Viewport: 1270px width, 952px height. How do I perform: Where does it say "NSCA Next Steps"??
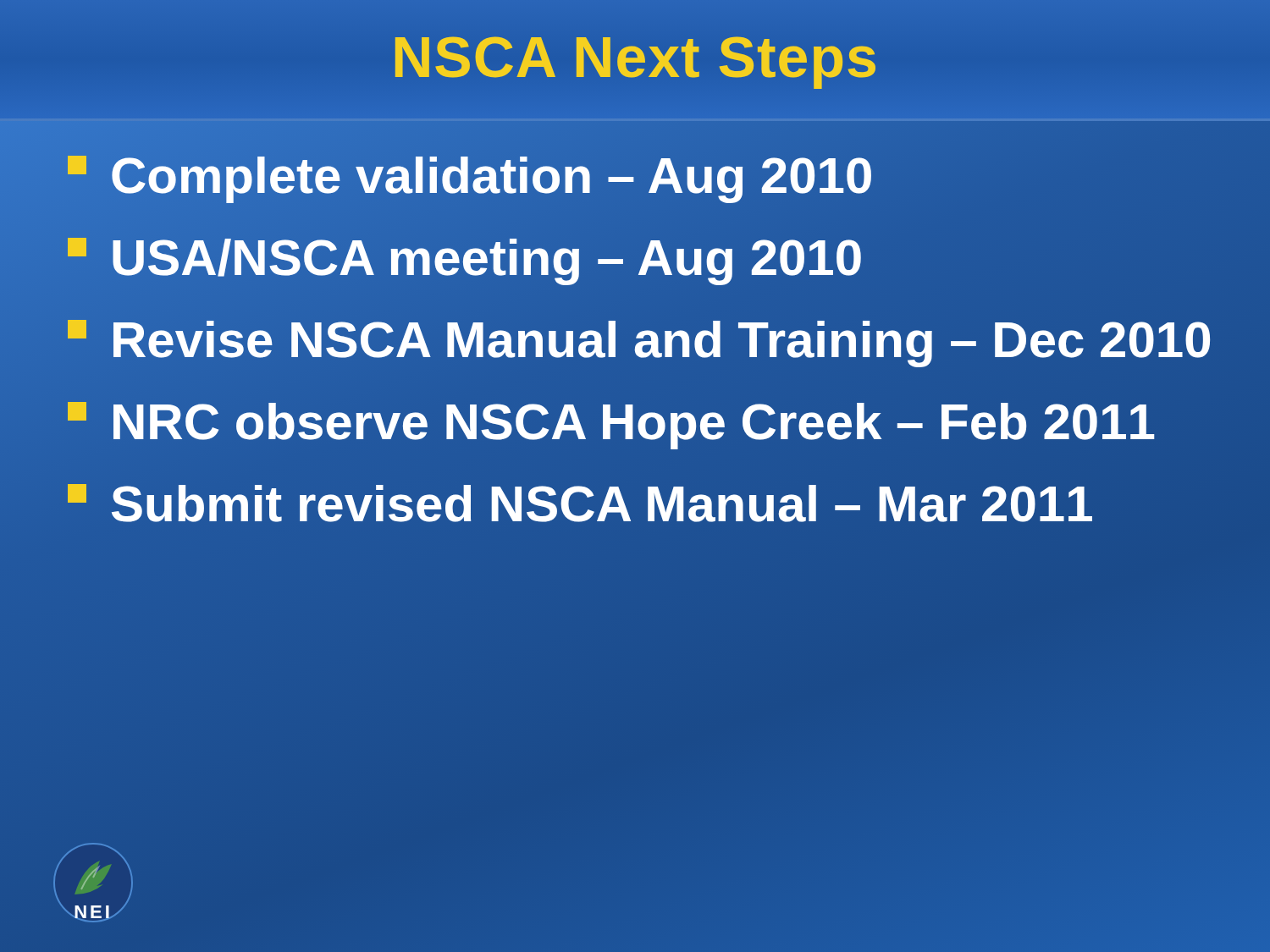[635, 57]
